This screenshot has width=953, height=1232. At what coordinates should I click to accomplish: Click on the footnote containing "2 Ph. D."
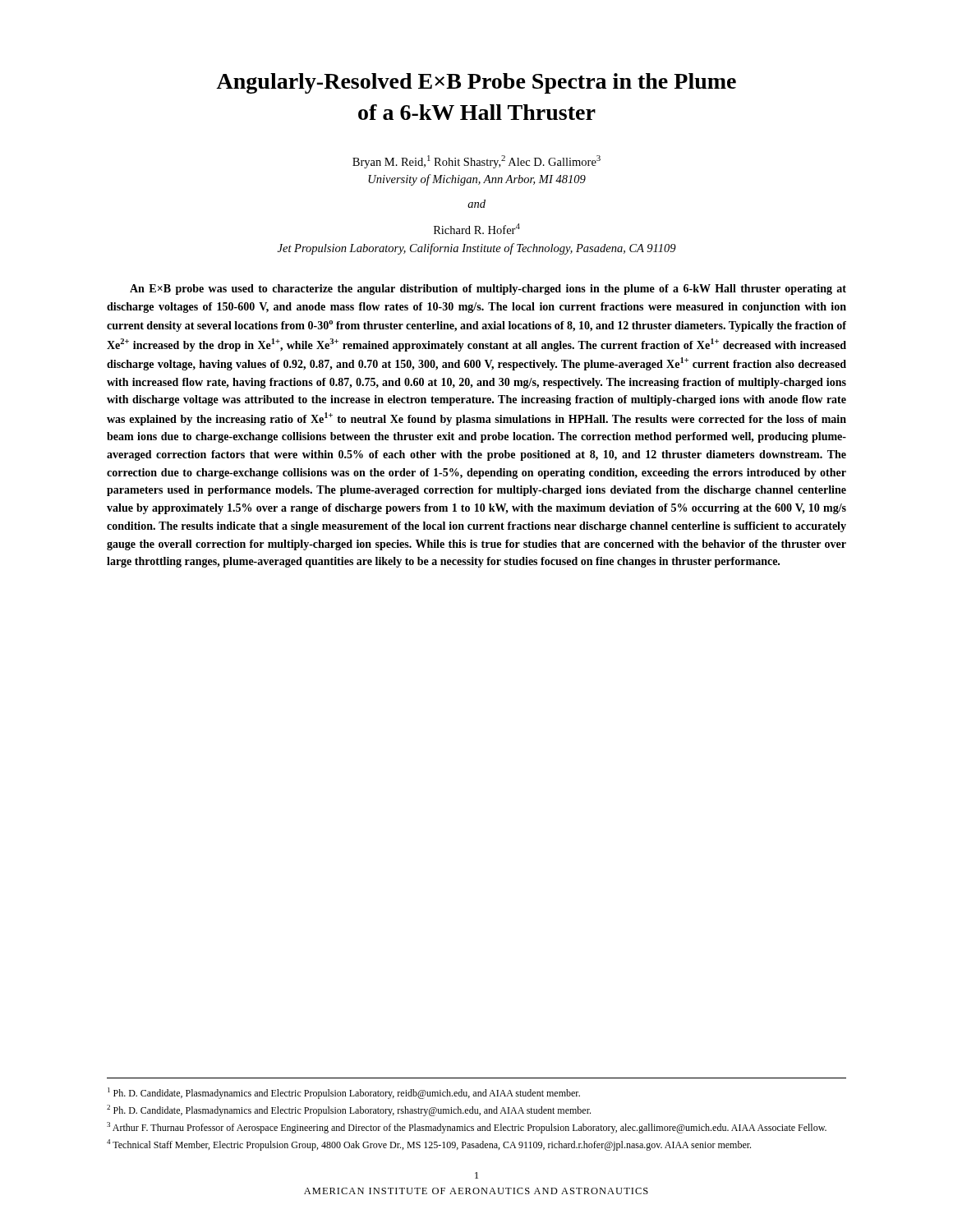tap(476, 1110)
